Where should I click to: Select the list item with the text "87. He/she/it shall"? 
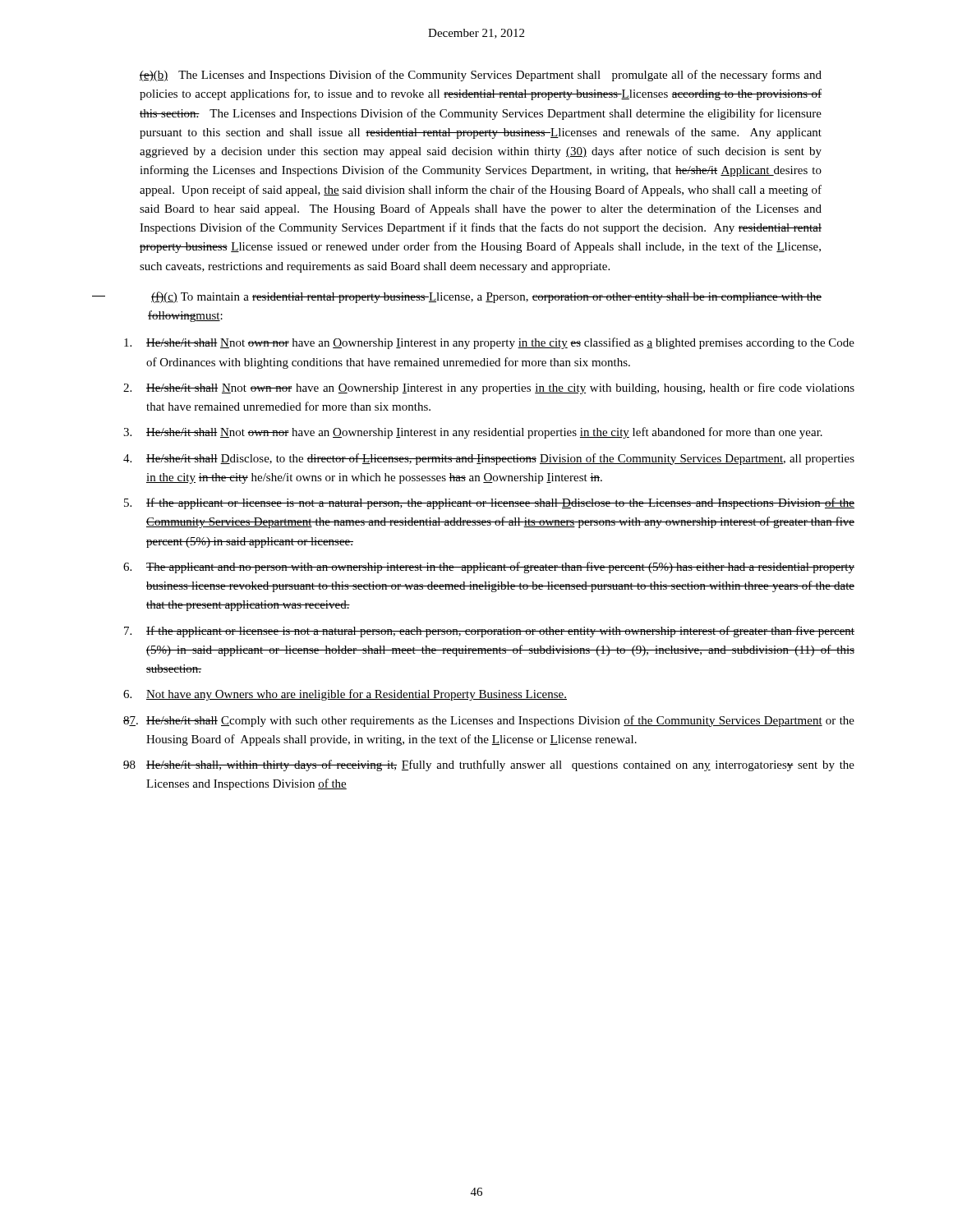tap(489, 730)
